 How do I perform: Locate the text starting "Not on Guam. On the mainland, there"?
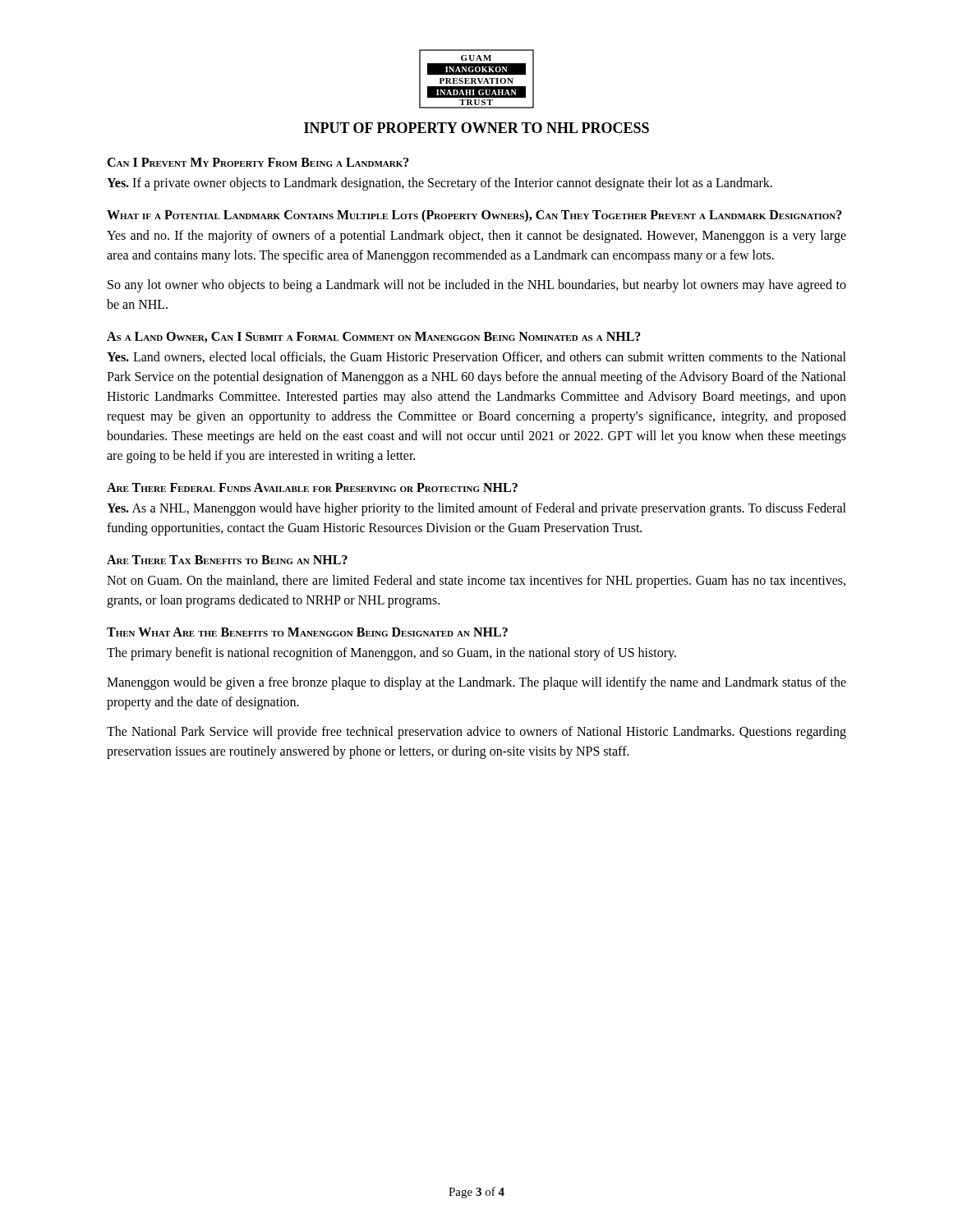(476, 590)
